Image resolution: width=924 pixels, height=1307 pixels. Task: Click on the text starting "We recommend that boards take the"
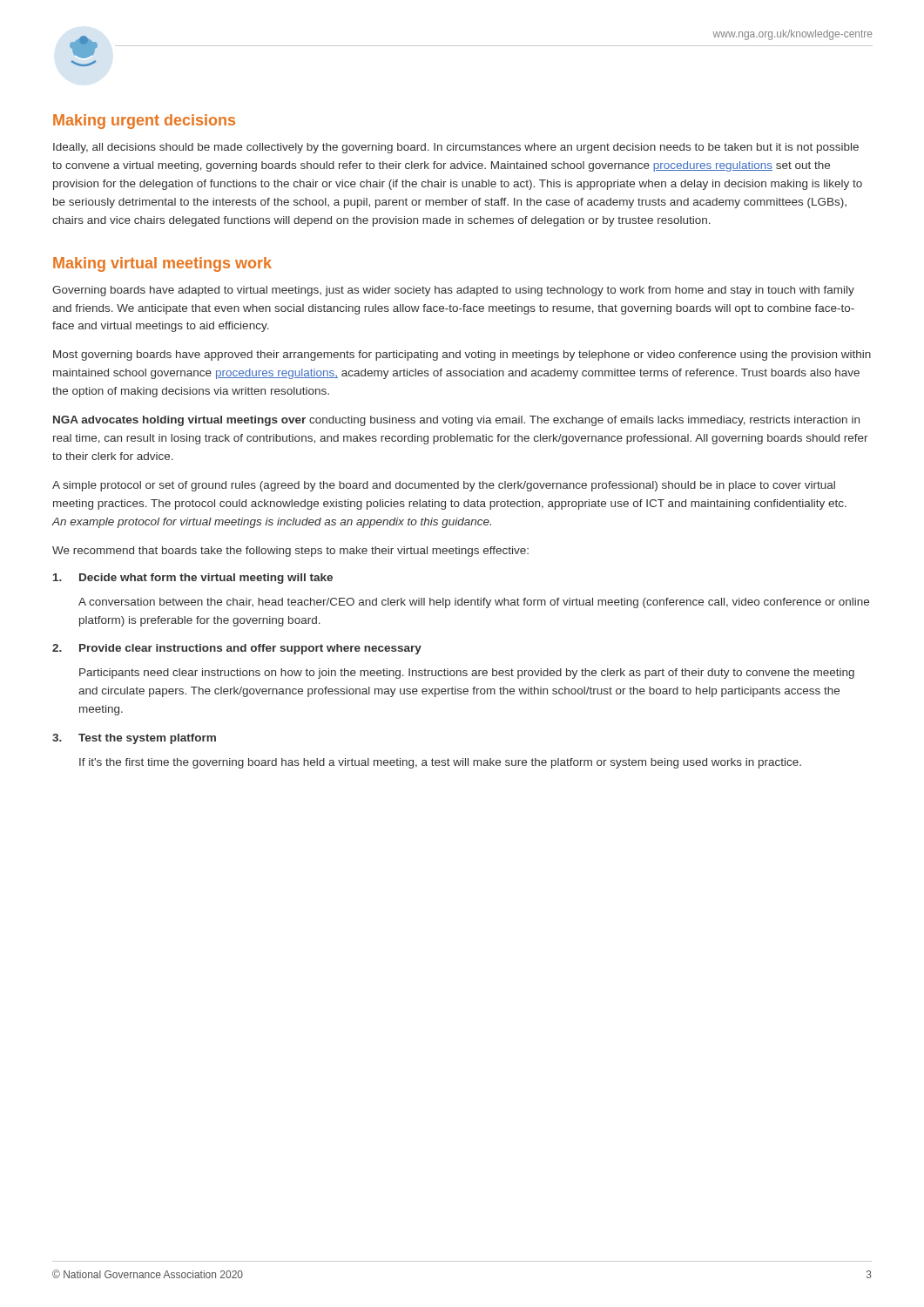point(462,551)
